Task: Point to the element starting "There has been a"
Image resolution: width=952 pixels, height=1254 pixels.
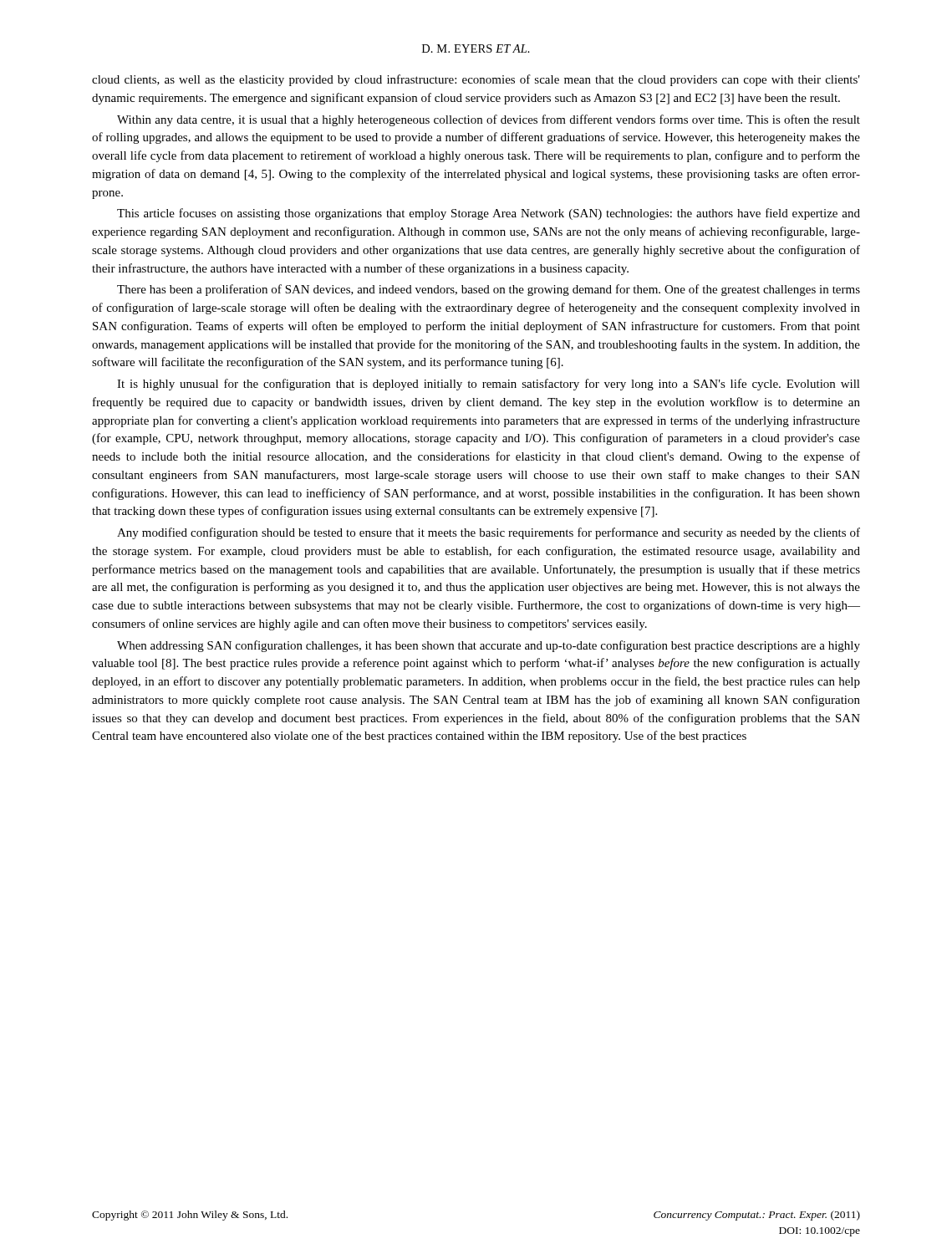Action: (476, 326)
